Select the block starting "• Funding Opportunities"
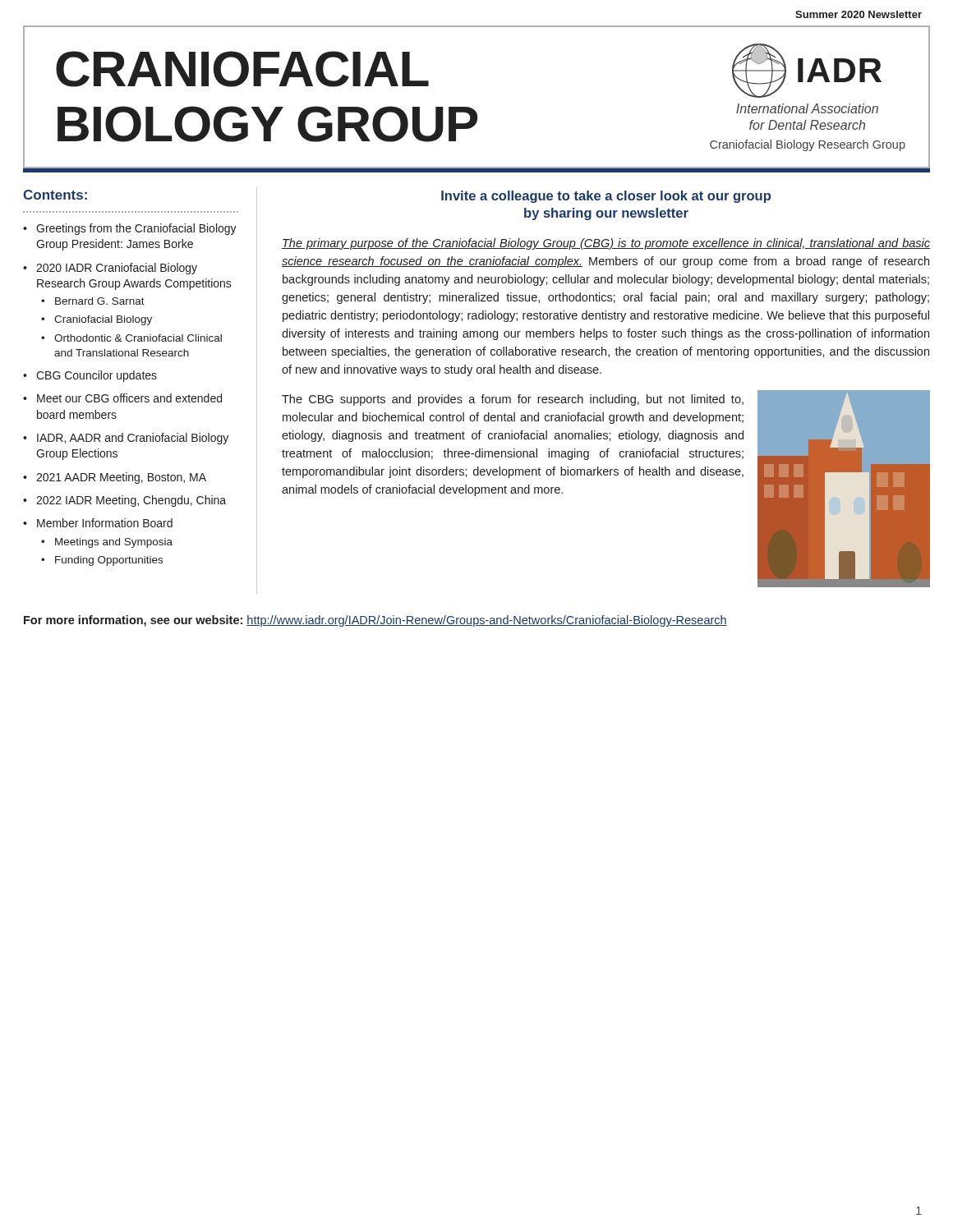The image size is (953, 1232). (x=102, y=560)
